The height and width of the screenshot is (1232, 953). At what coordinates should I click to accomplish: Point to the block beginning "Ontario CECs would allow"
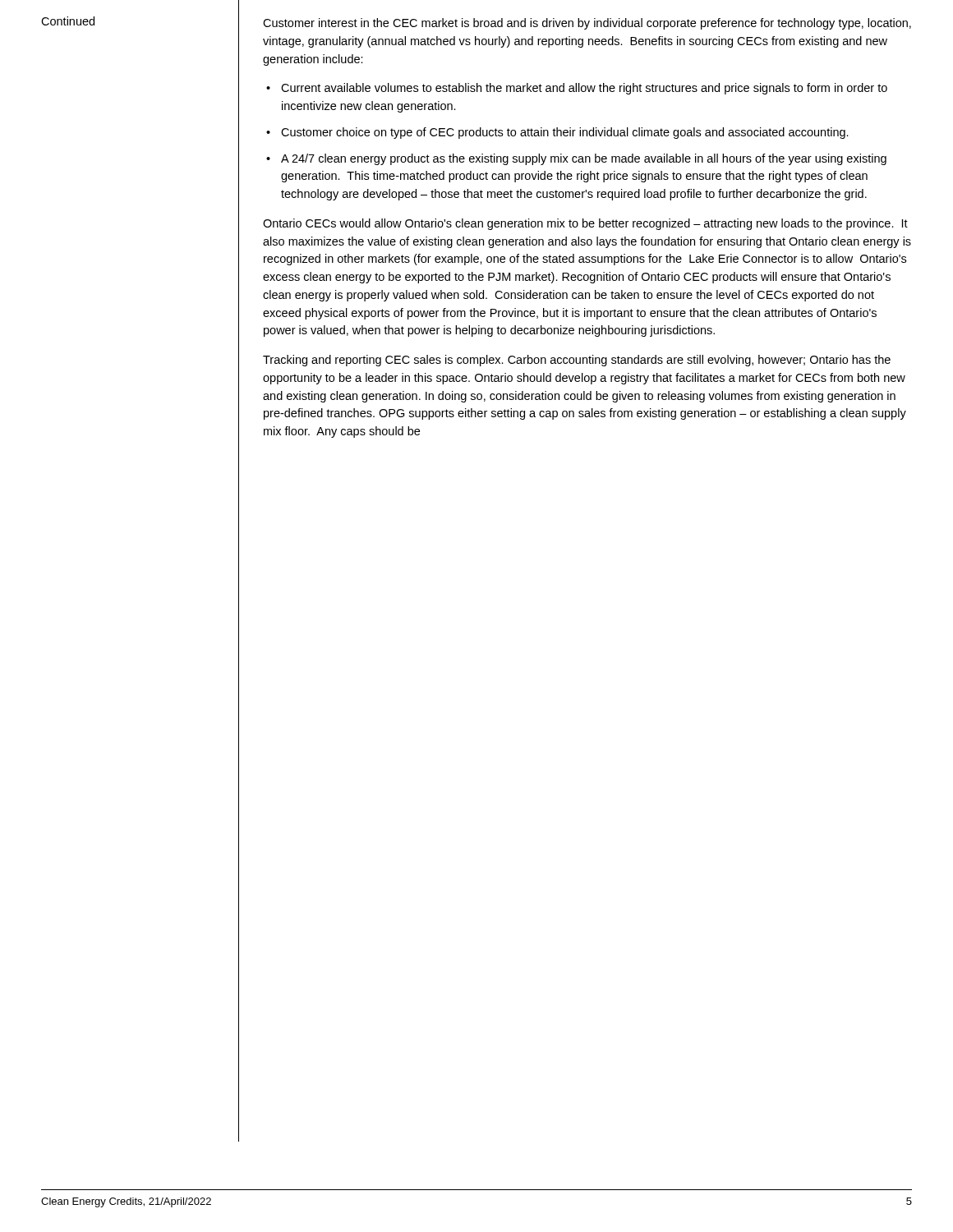click(x=587, y=278)
